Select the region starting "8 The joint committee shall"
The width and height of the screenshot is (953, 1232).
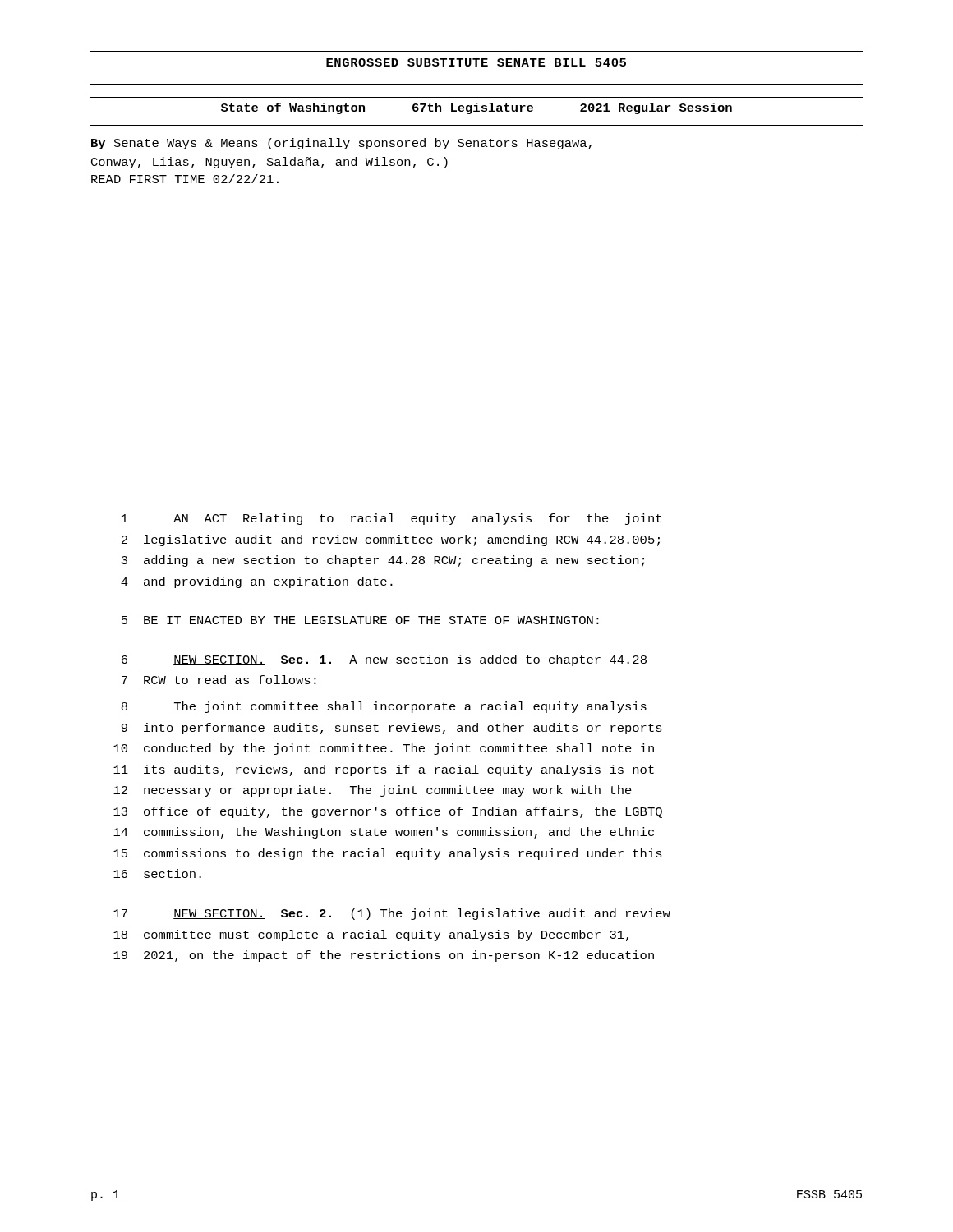coord(476,792)
